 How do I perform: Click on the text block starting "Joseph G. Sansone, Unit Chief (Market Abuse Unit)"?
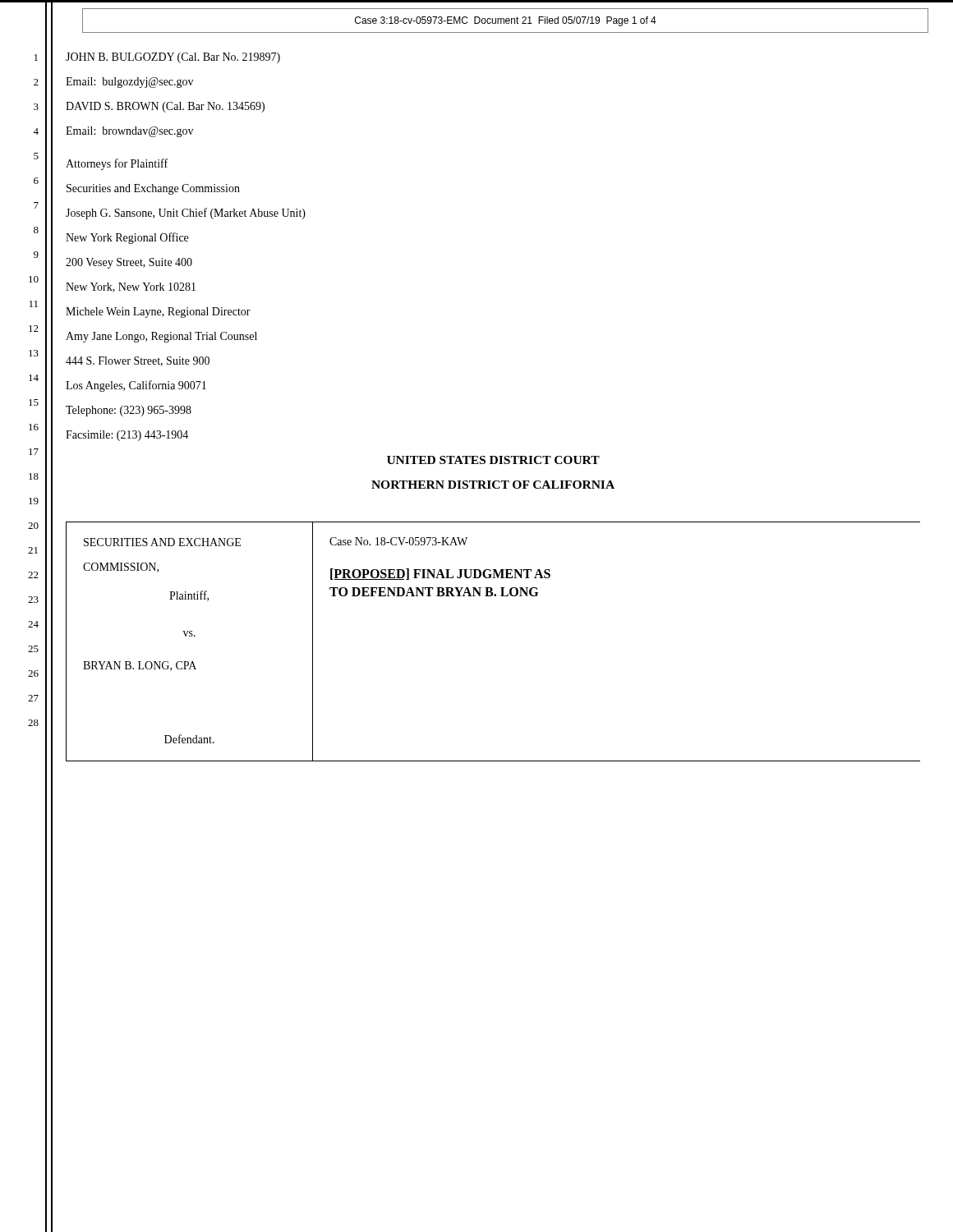(x=186, y=250)
